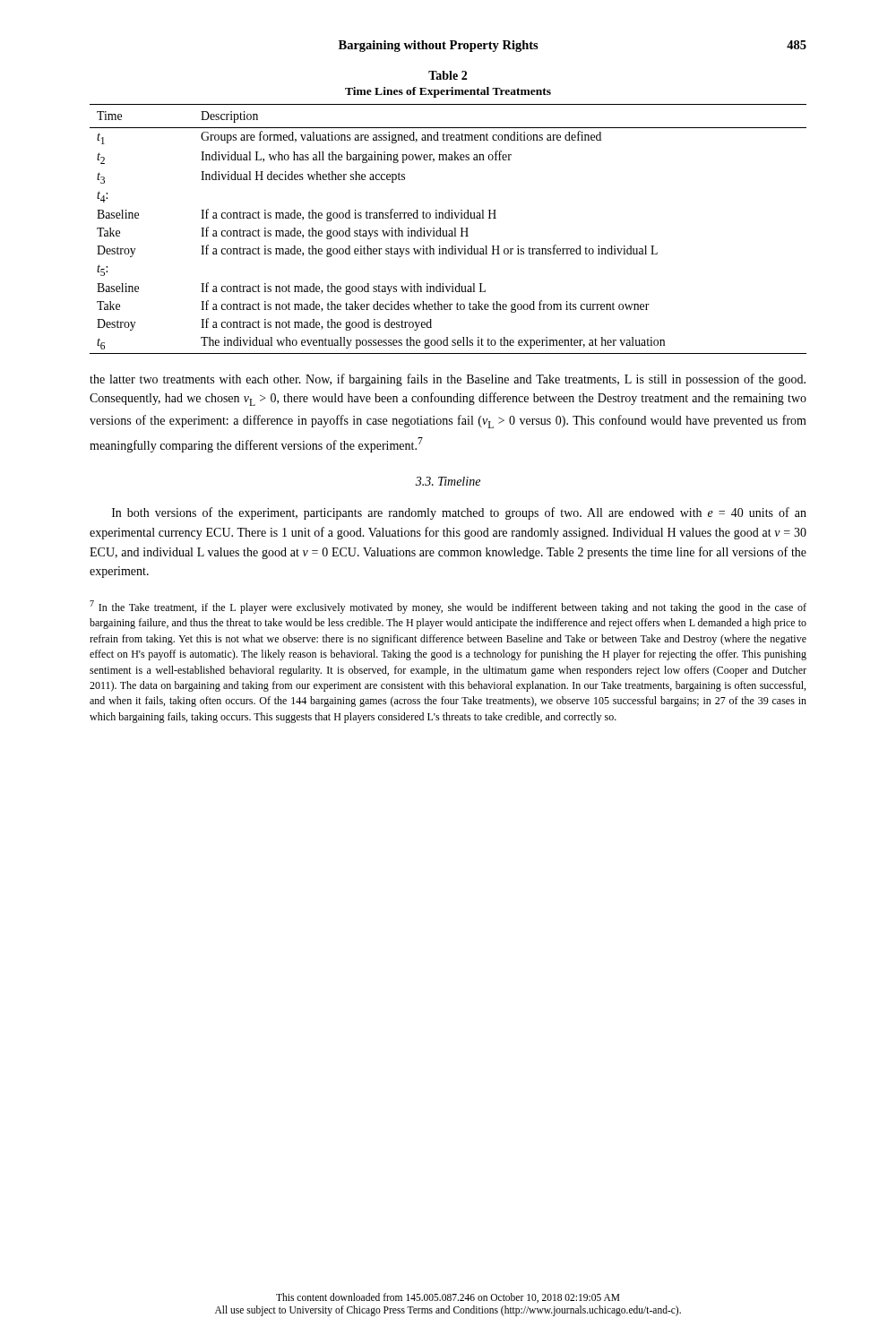
Task: Select the element starting "3.3. Timeline"
Action: 448,482
